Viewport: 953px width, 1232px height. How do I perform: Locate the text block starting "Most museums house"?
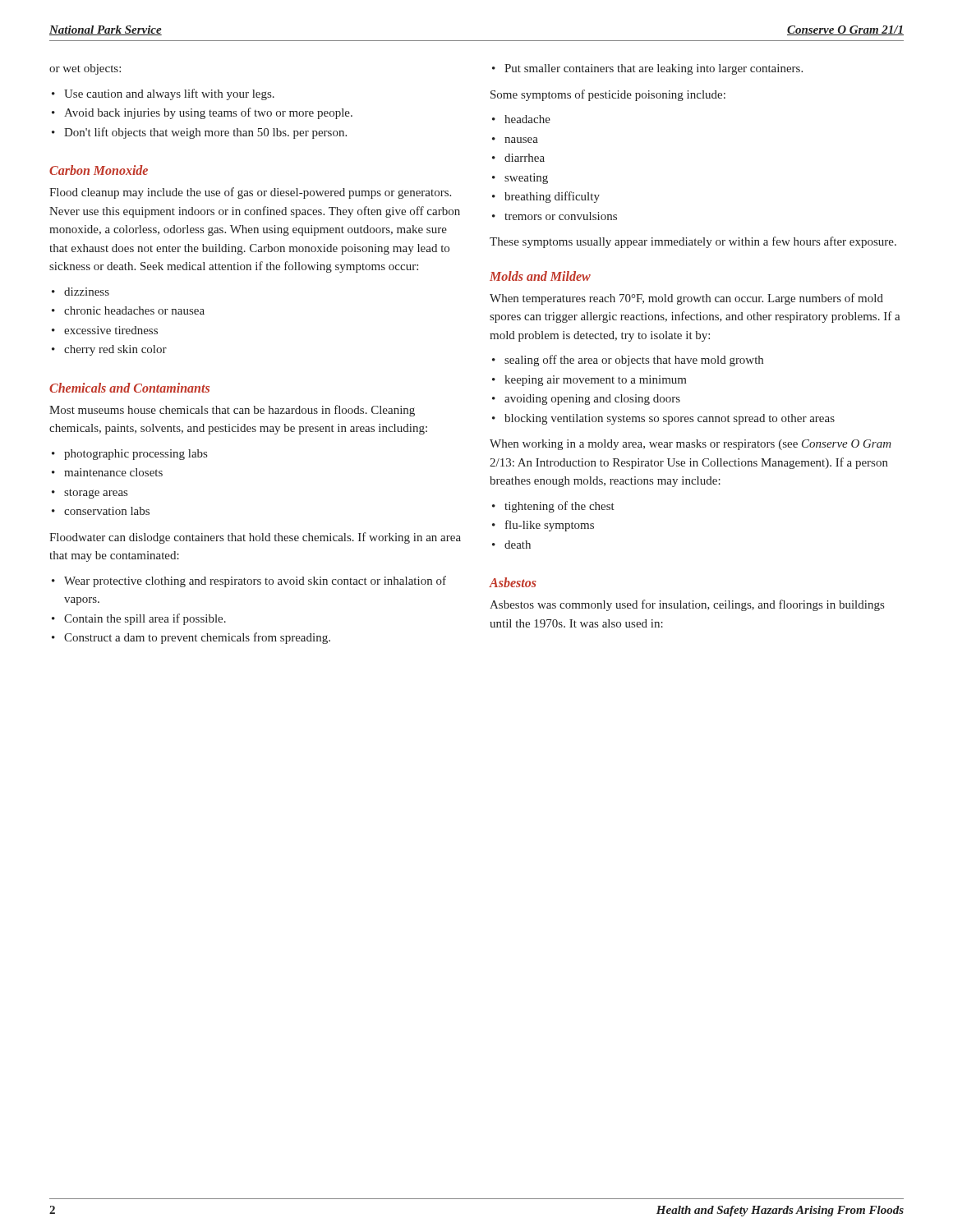[239, 419]
